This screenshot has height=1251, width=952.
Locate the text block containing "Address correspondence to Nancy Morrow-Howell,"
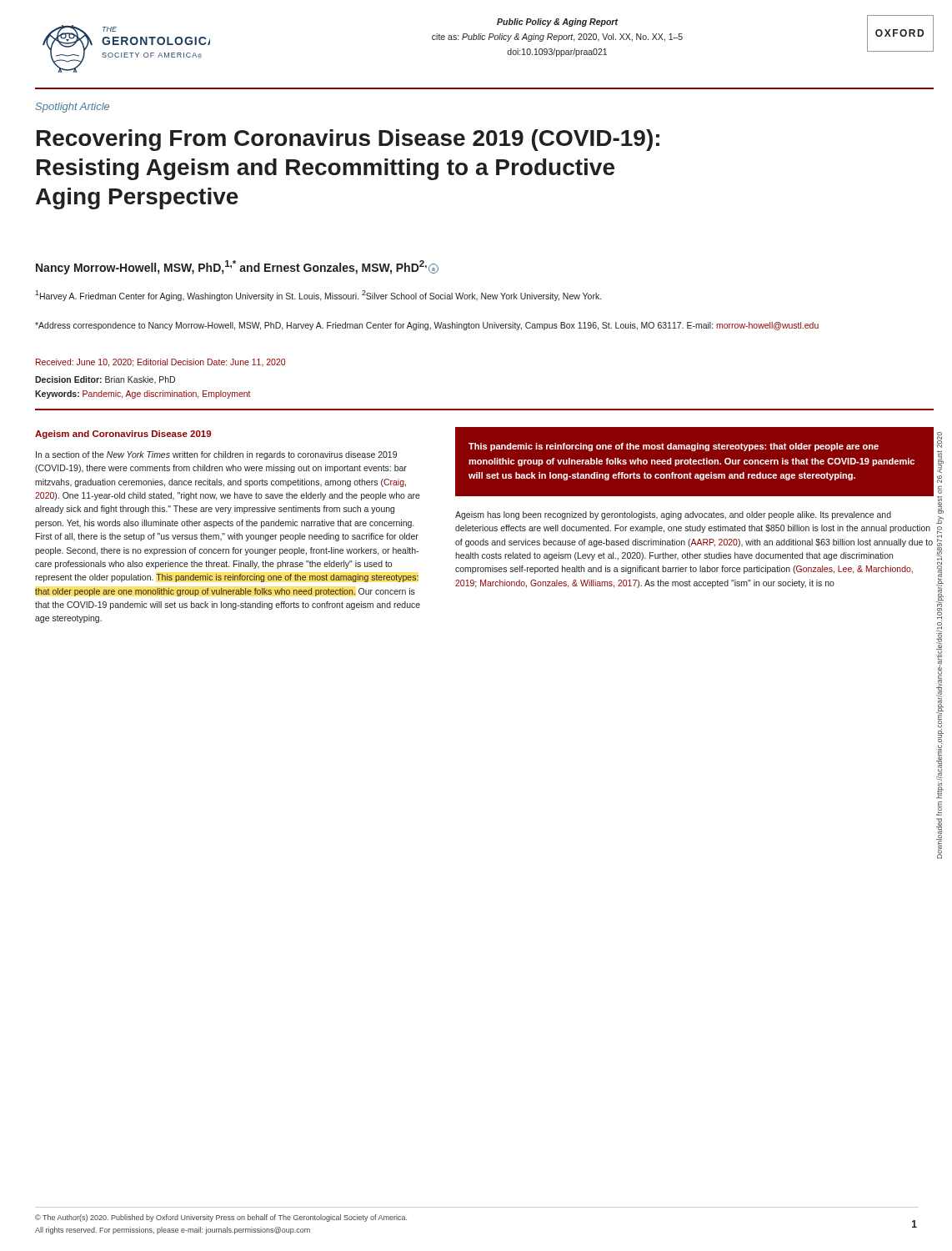427,325
